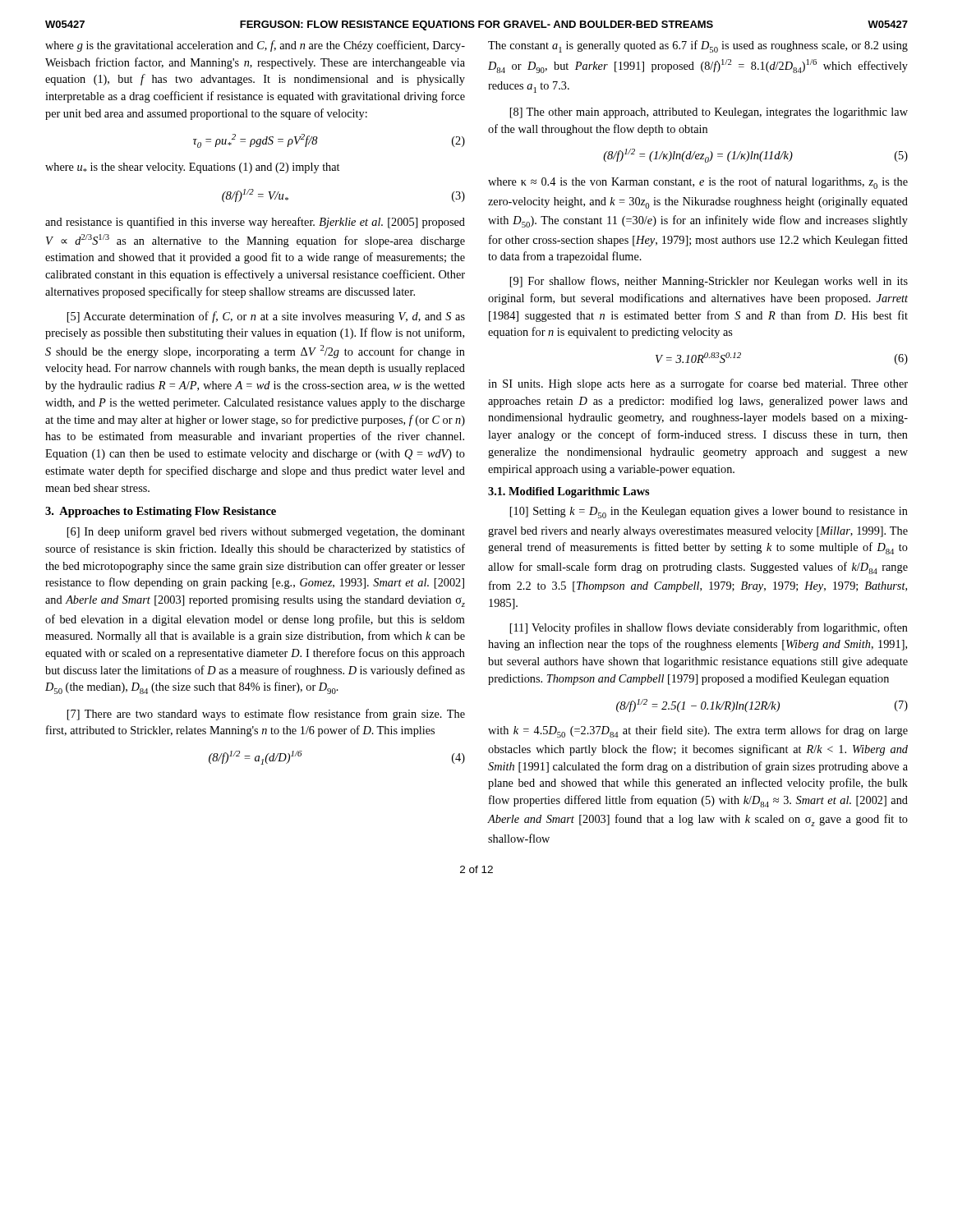Click on the section header that reads "3. Approaches to Estimating"
This screenshot has height=1232, width=953.
pyautogui.click(x=161, y=511)
